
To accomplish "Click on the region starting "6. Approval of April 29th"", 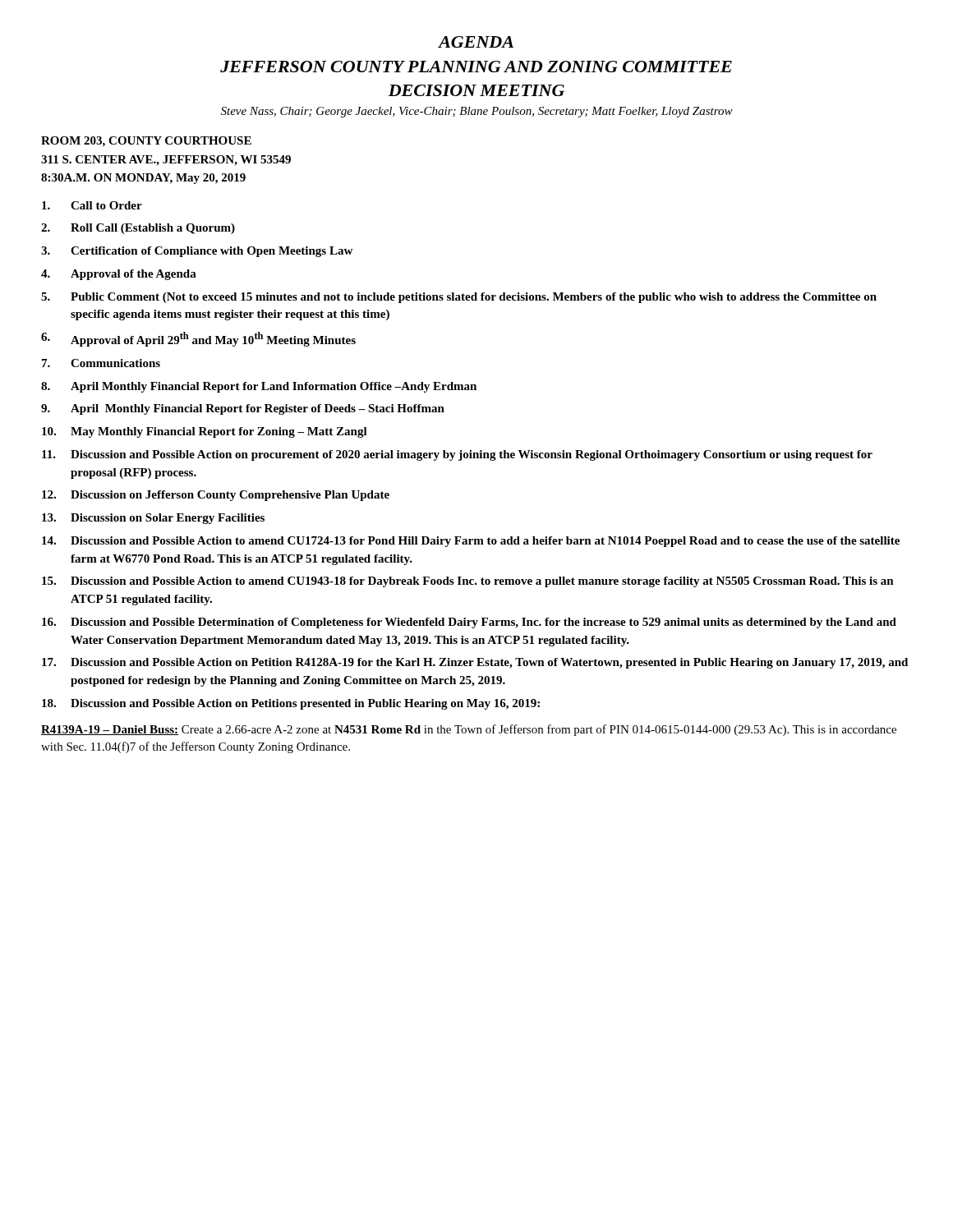I will tap(198, 339).
